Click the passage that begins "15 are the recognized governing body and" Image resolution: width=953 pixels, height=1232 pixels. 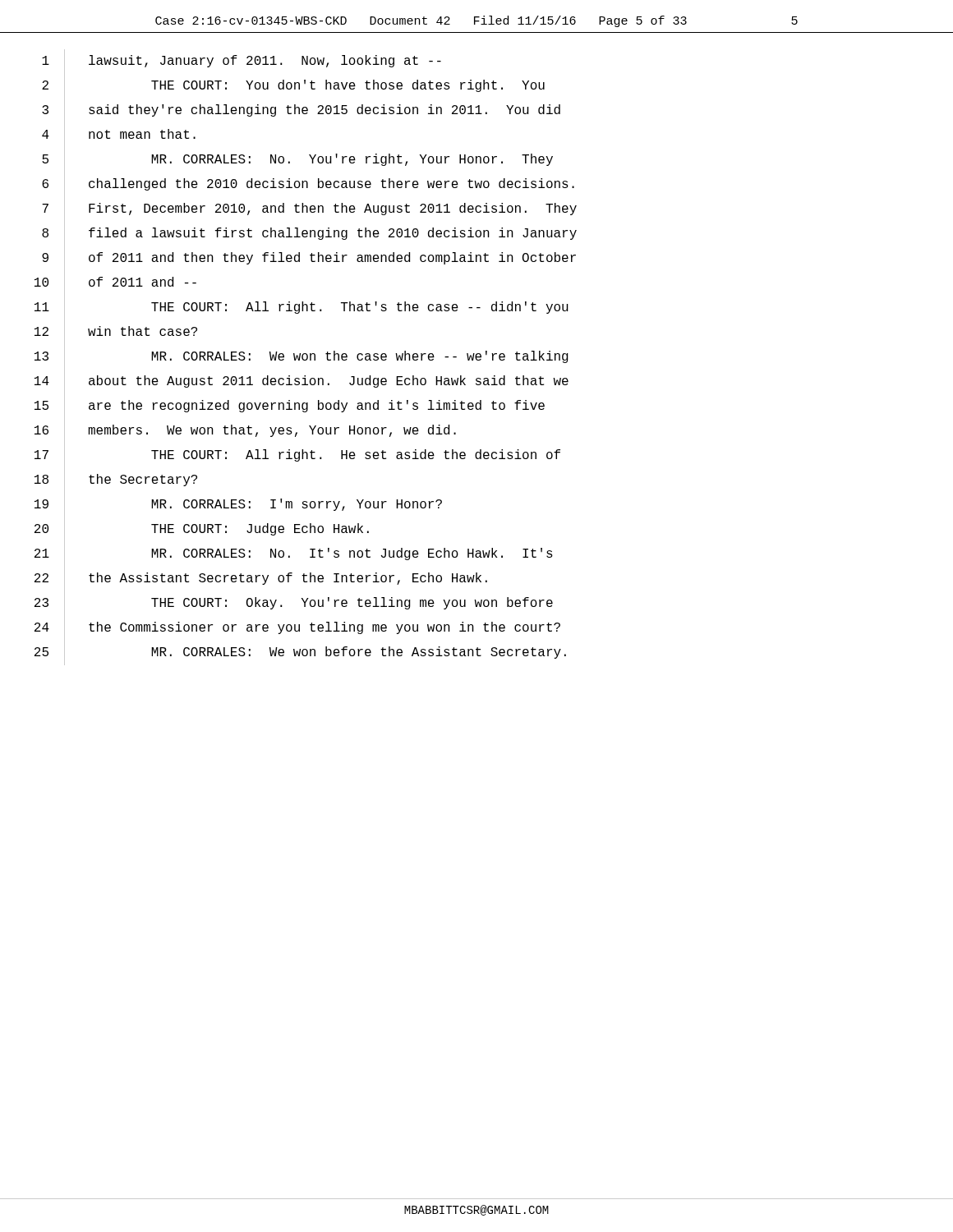[476, 407]
